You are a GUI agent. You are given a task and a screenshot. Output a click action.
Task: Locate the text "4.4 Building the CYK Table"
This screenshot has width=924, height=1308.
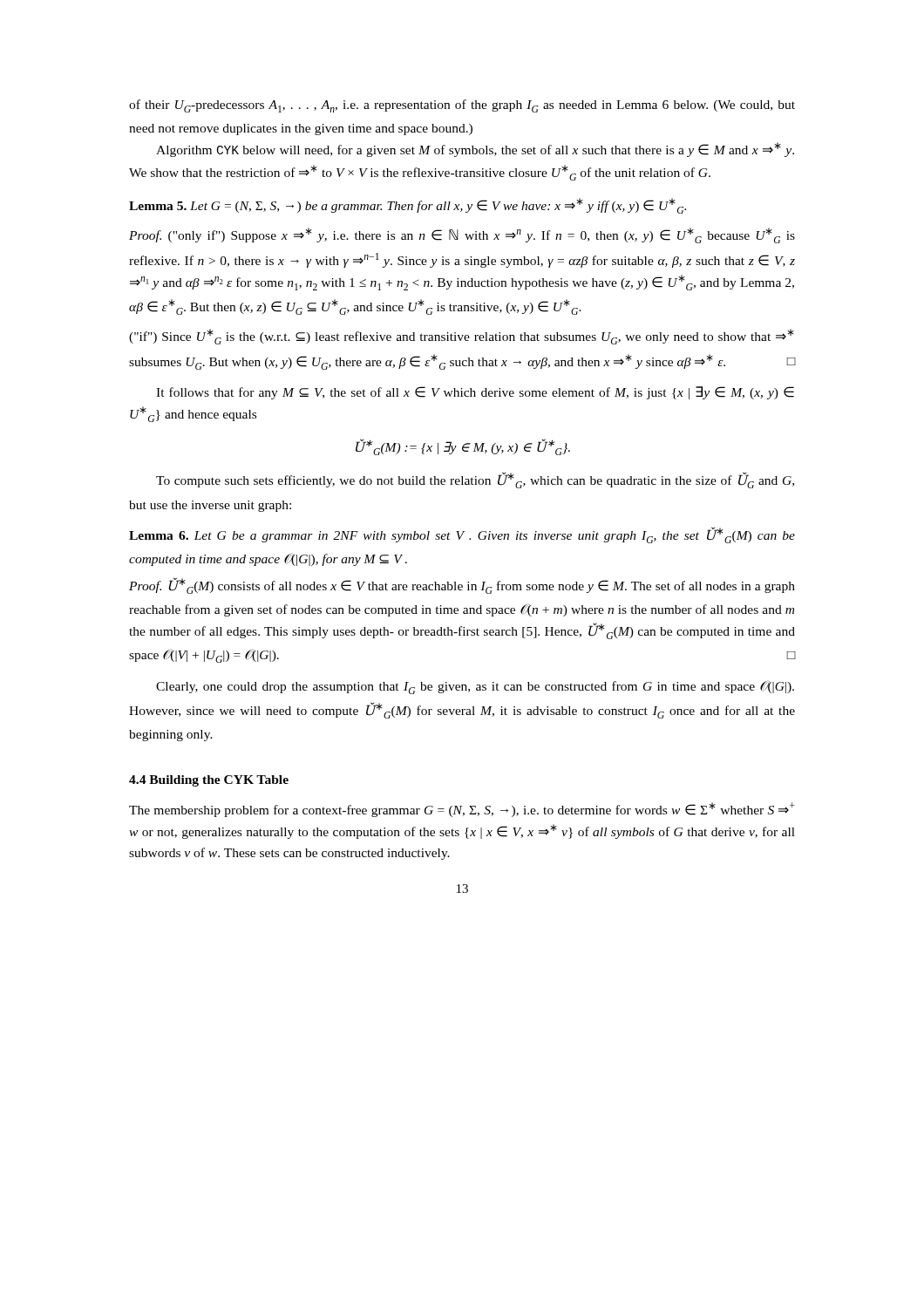tap(209, 781)
